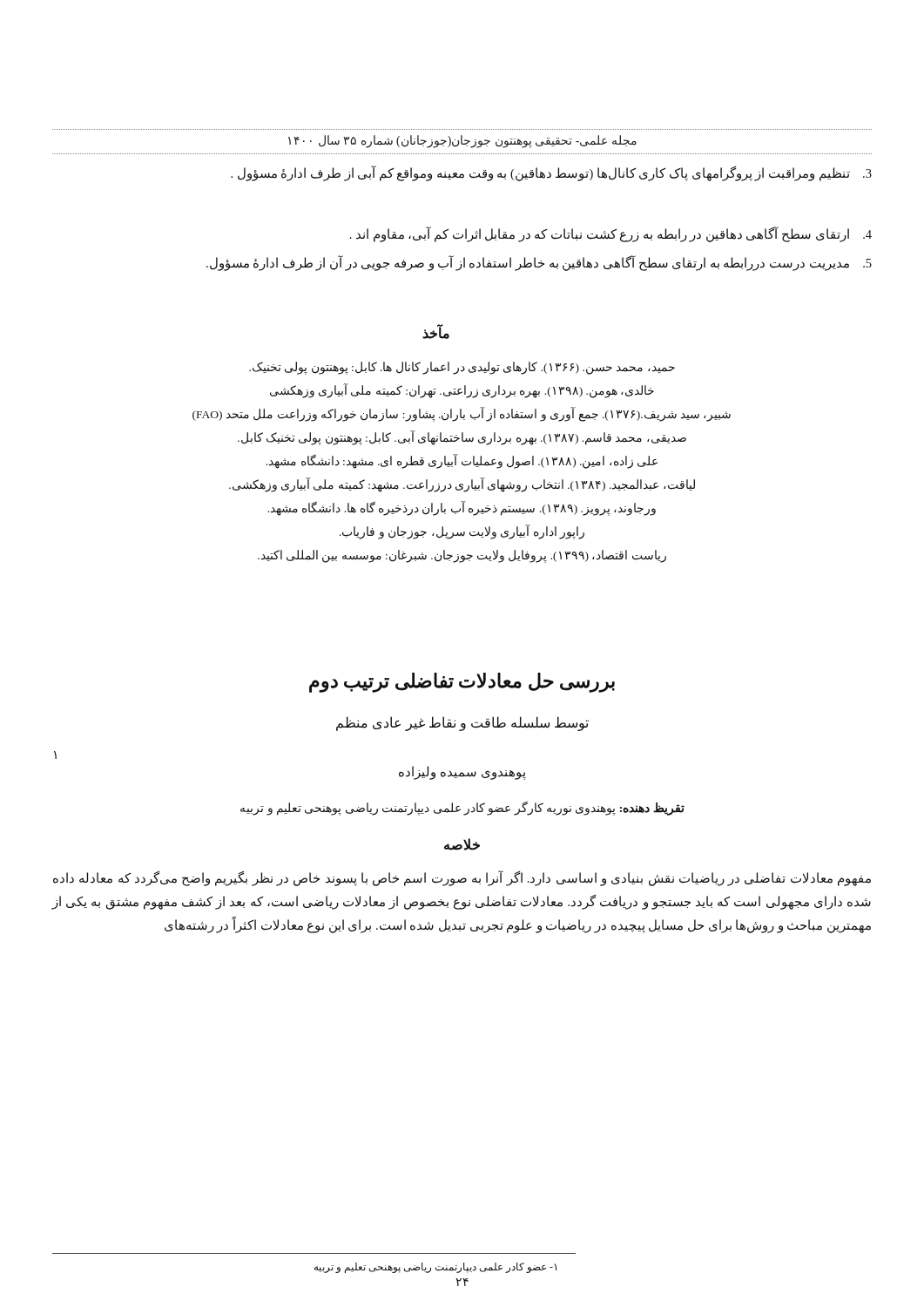Select the list item that says "4. ارتقای سطح آگاهی دهاقین در رابطه"
Screen dimensions: 1307x924
(x=610, y=234)
